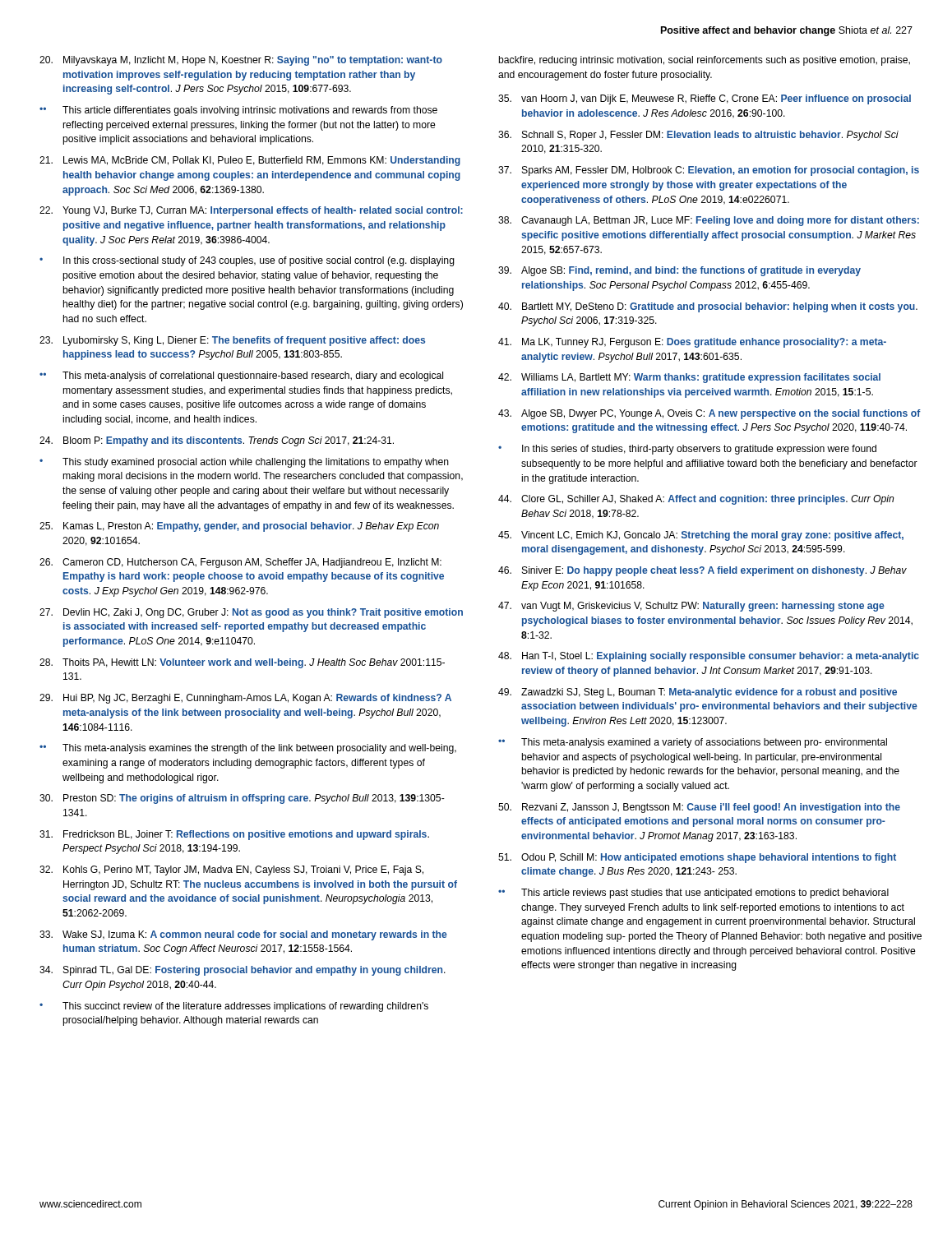Navigate to the region starting "20. Milyavskaya M, Inzlicht M, Hope N, Koestner"
The width and height of the screenshot is (952, 1233).
[252, 75]
